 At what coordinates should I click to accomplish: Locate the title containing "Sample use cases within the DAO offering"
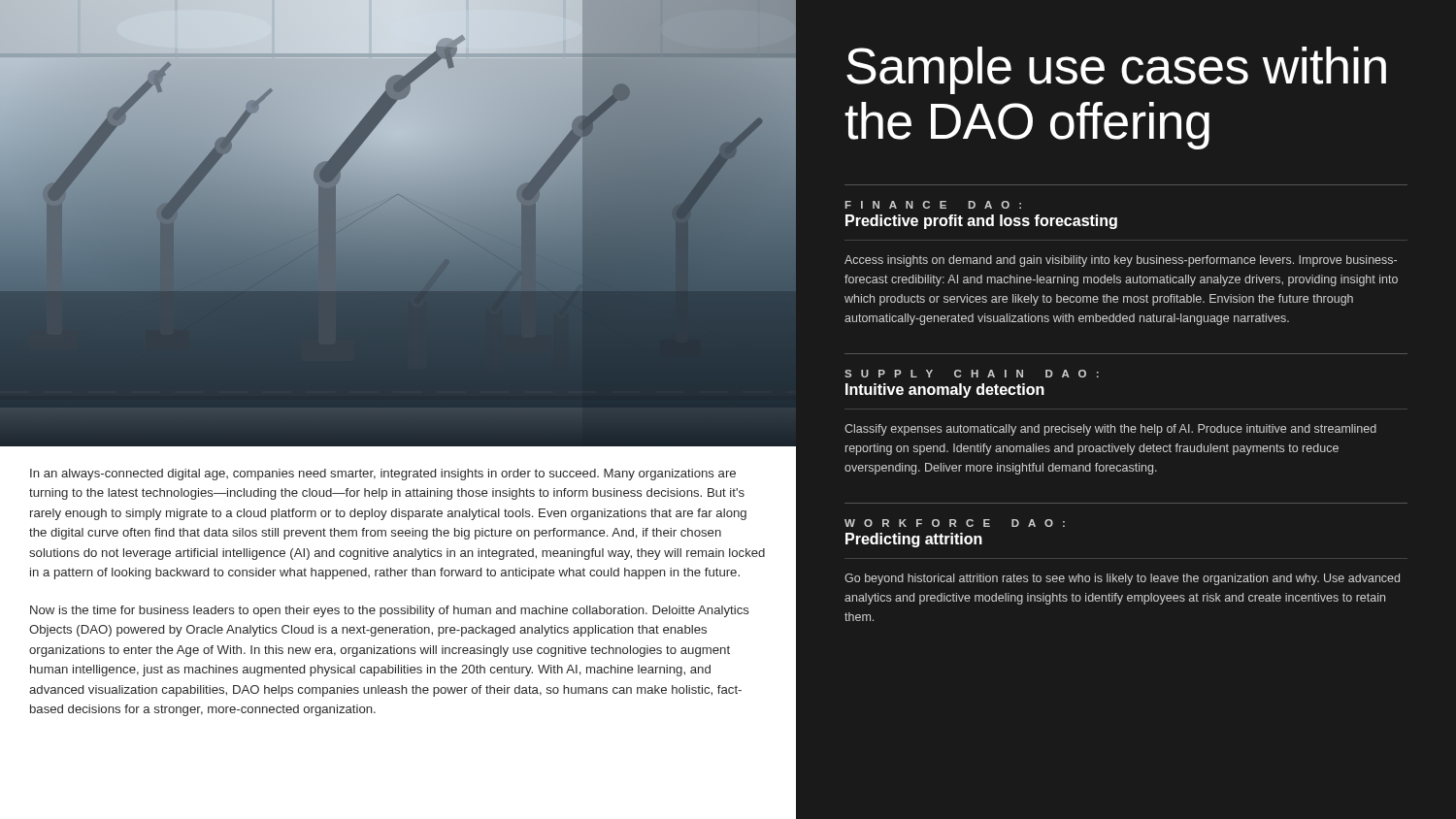coord(1126,94)
